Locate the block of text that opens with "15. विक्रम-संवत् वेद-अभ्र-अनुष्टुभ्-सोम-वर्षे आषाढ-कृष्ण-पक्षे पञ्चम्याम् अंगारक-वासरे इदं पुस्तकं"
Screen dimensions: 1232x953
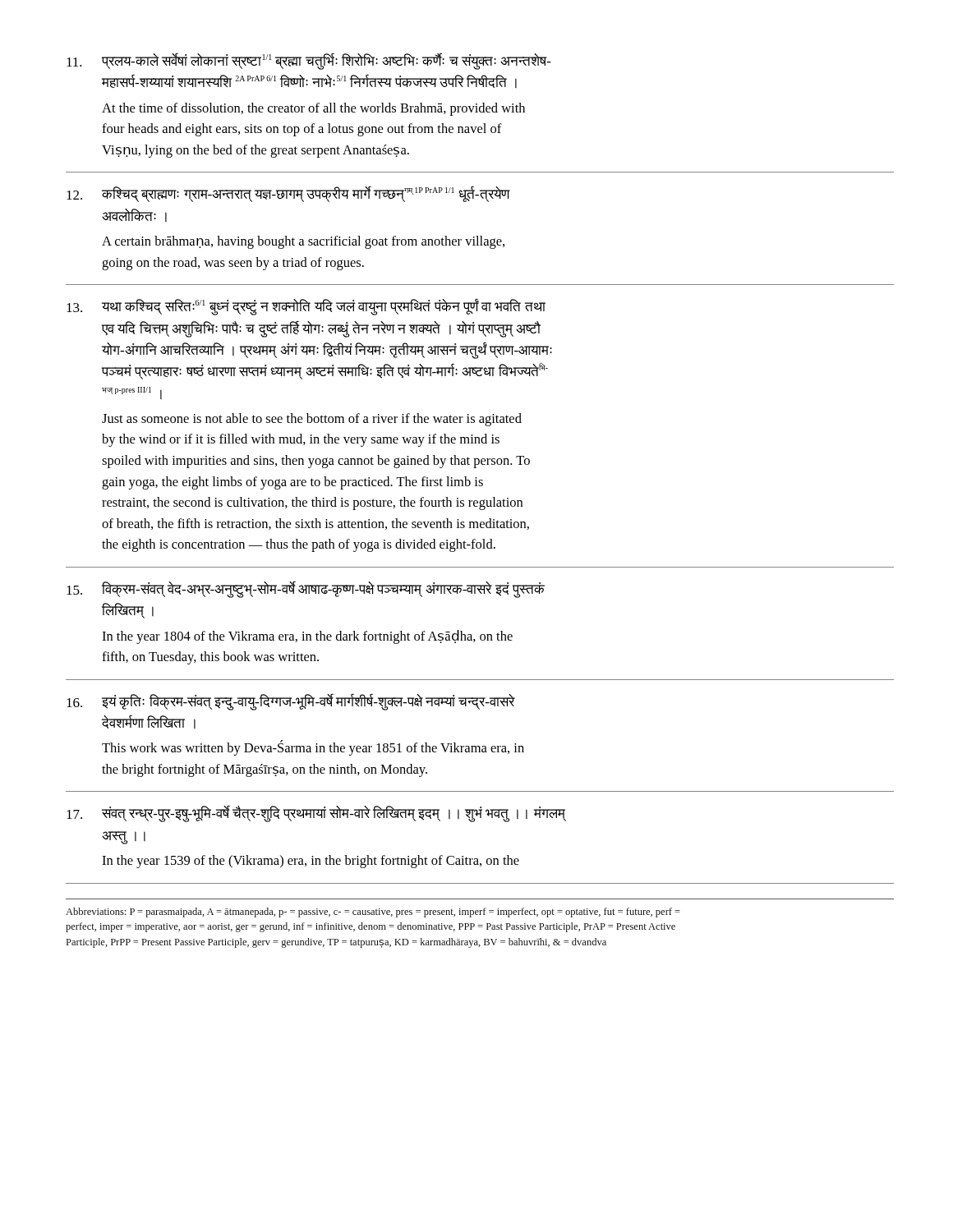pyautogui.click(x=480, y=623)
